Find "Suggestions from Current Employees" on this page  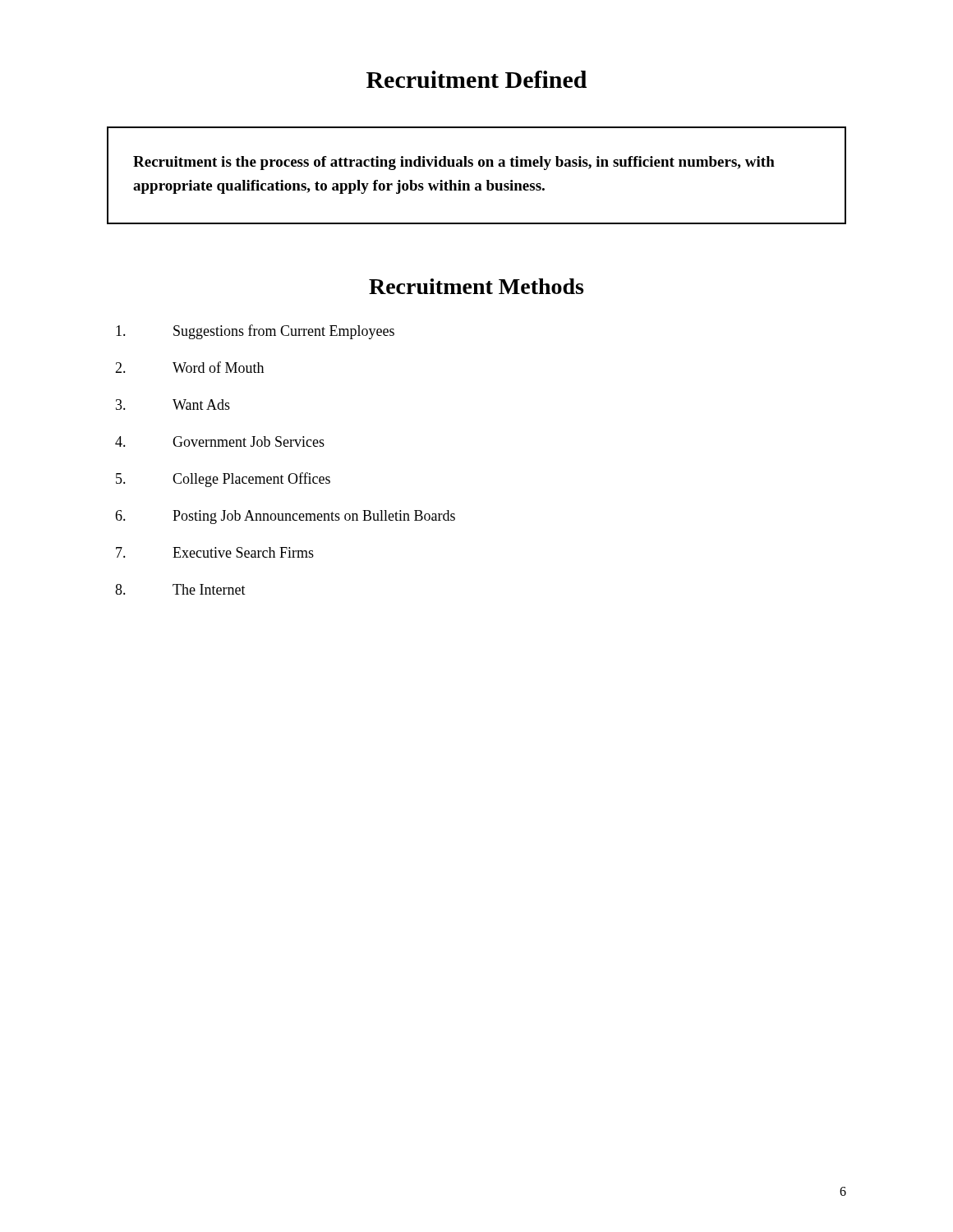coord(251,331)
